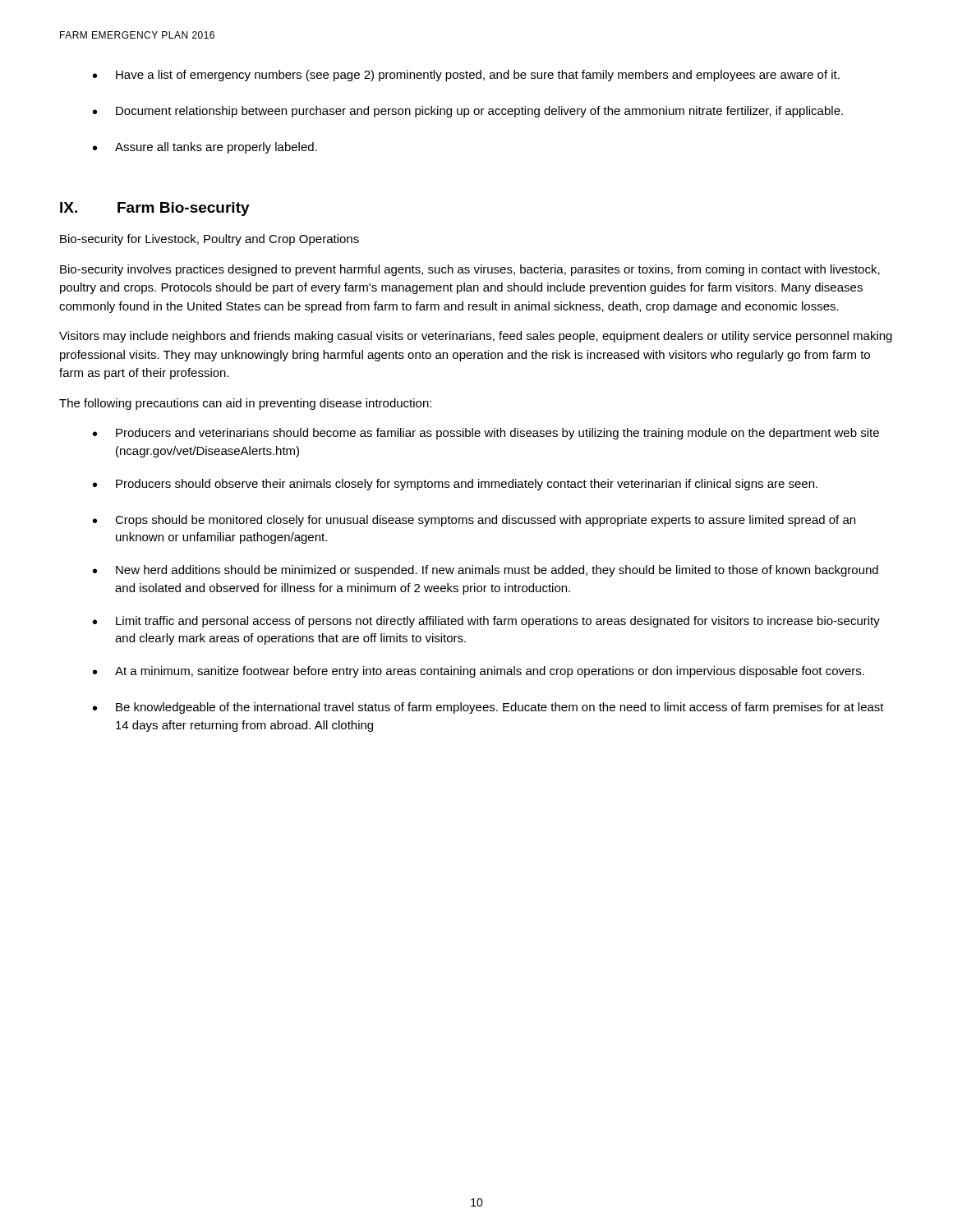This screenshot has width=953, height=1232.
Task: Select the section header
Action: tap(154, 208)
